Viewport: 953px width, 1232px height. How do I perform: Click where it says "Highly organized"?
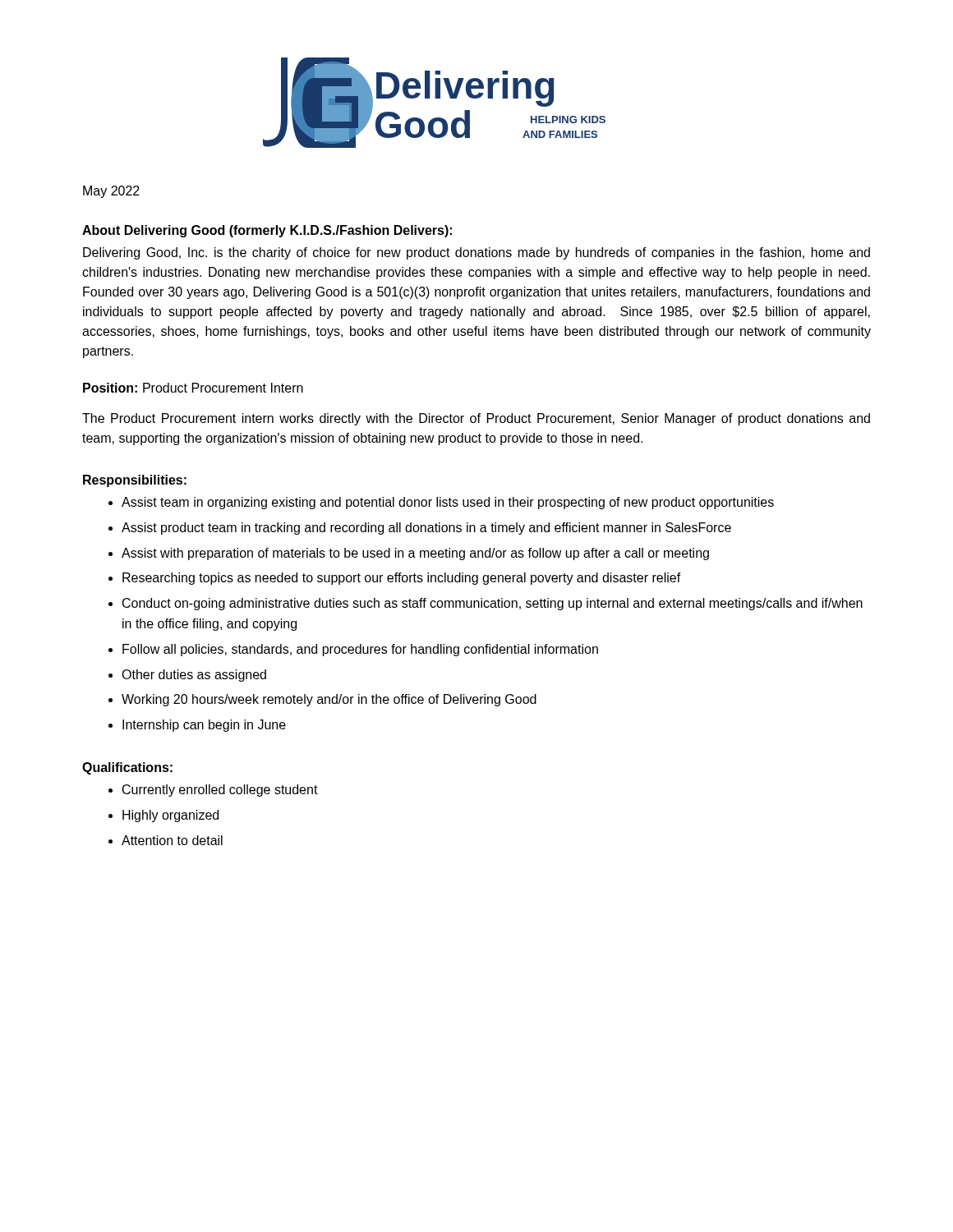[171, 815]
